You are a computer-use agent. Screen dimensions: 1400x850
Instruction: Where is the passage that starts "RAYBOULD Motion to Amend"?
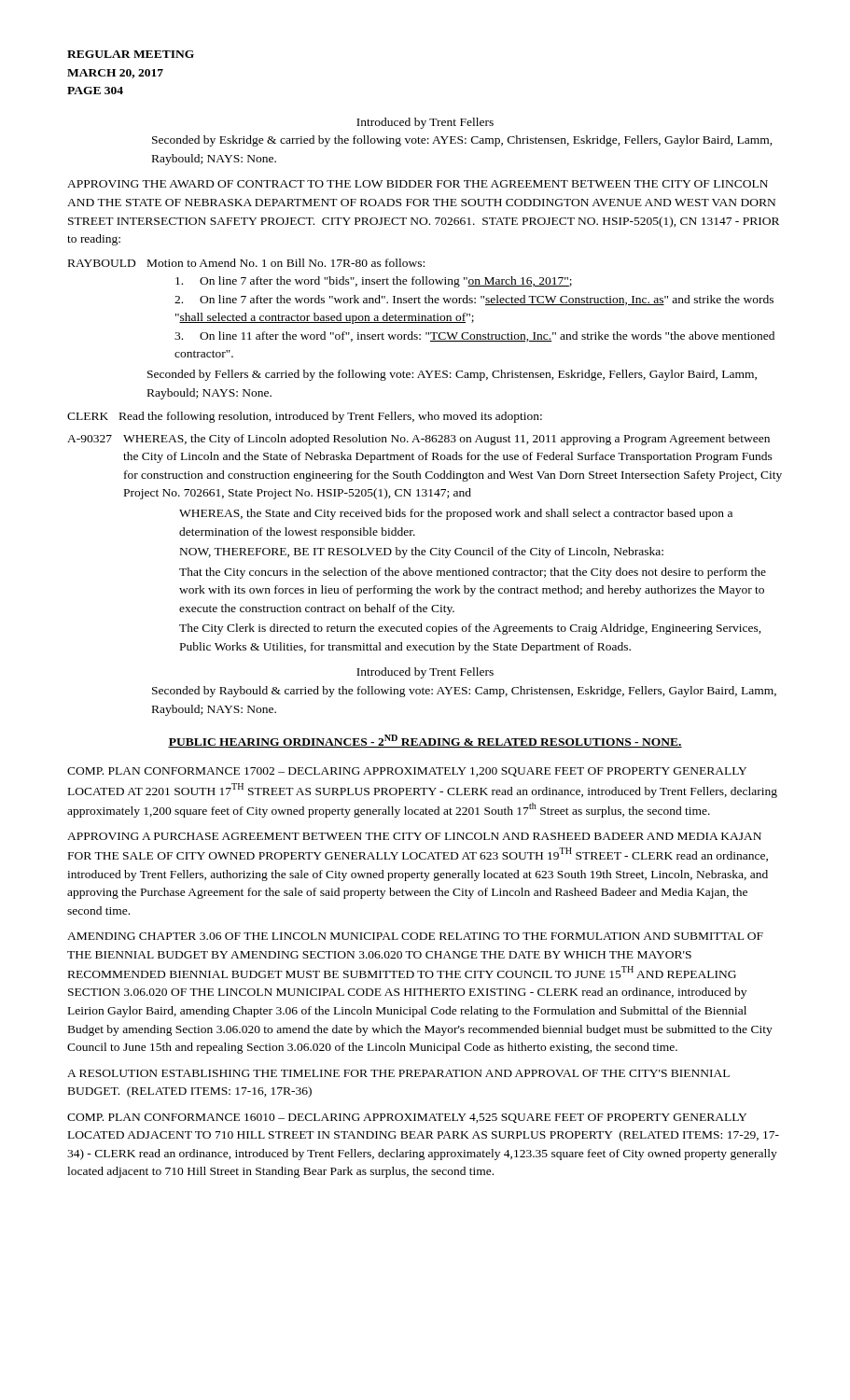pos(425,328)
